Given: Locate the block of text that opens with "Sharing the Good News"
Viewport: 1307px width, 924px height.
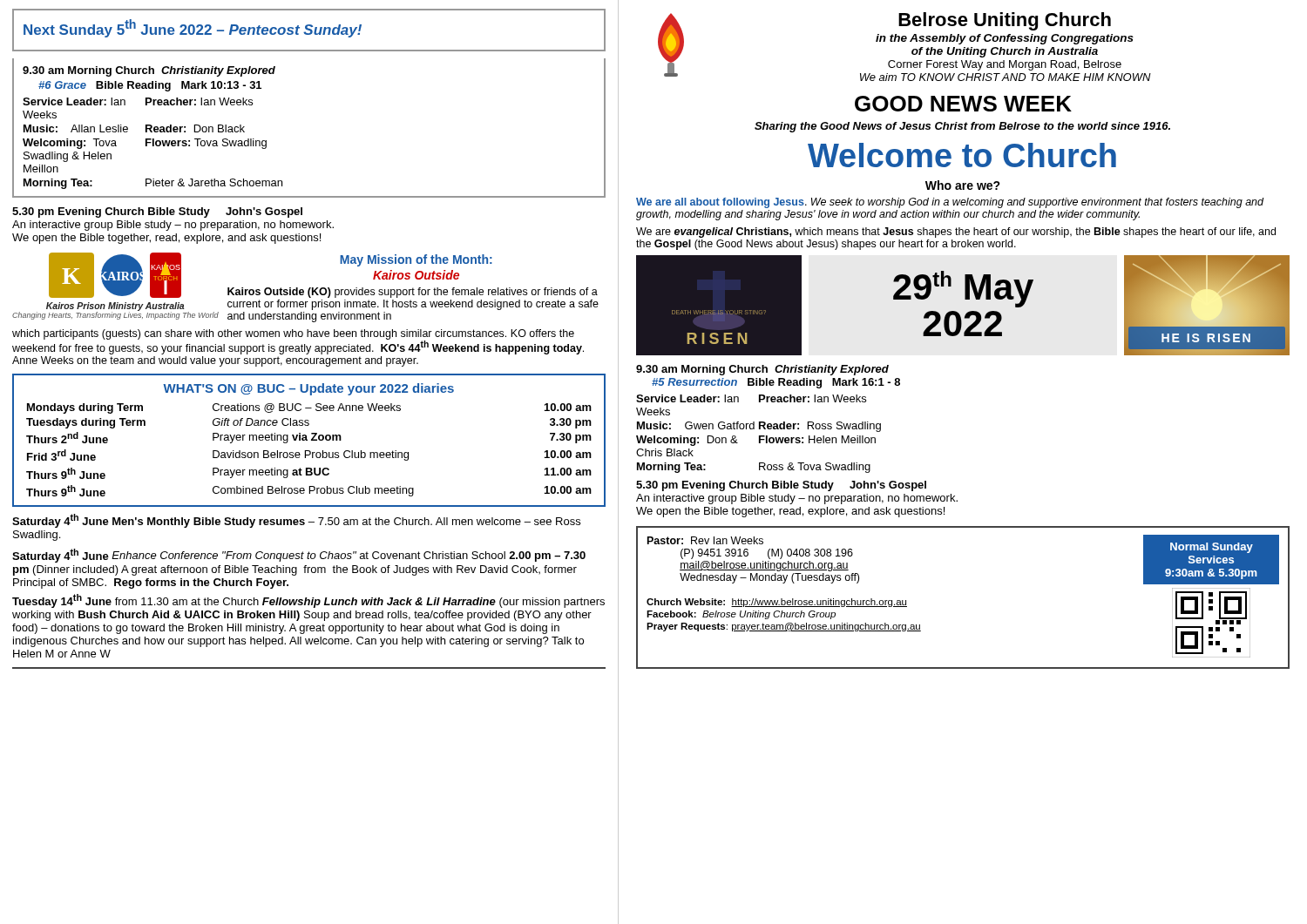Looking at the screenshot, I should click(963, 126).
